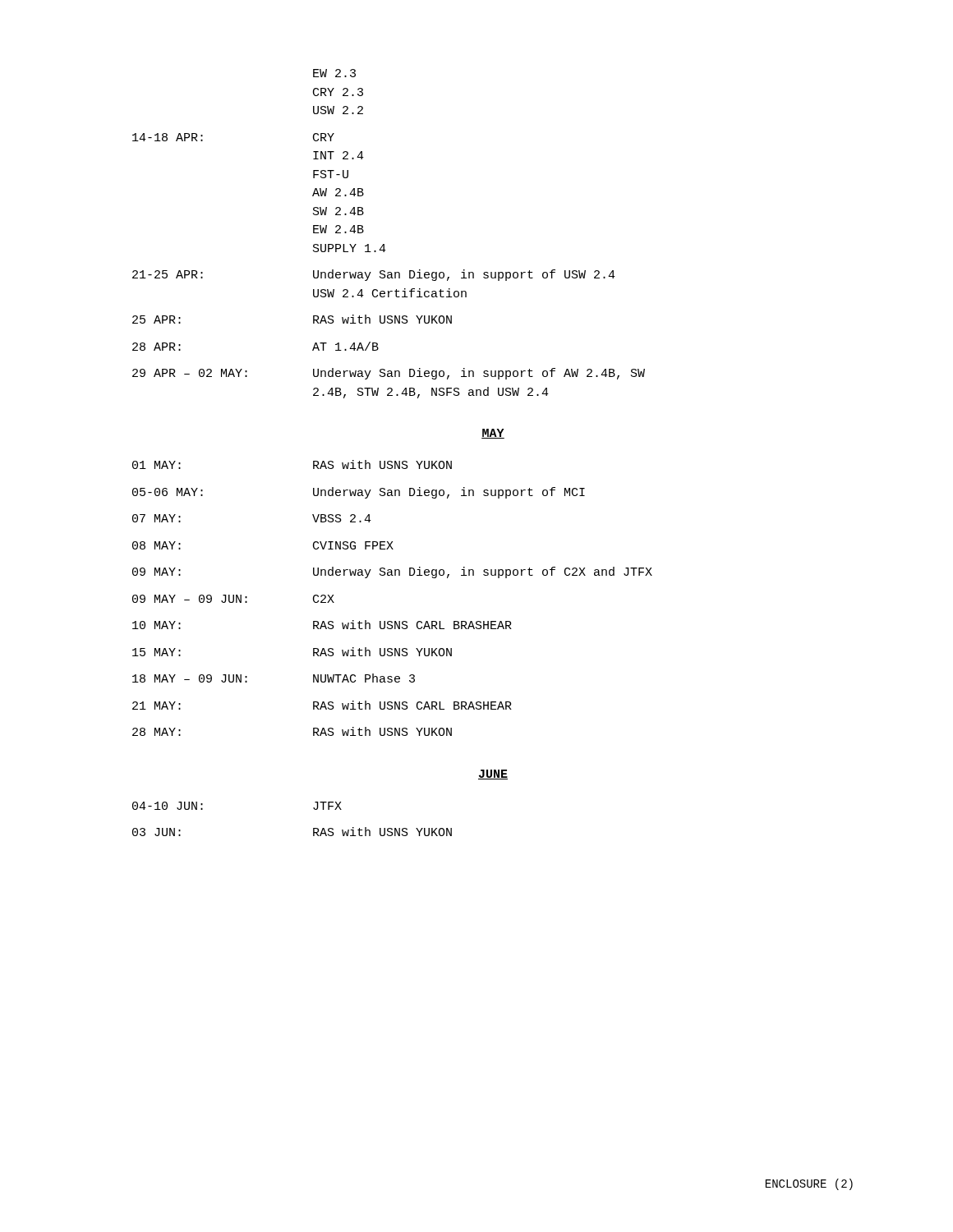Click where it says "04-10 JUN: JTFX"
Image resolution: width=953 pixels, height=1232 pixels.
point(142,805)
